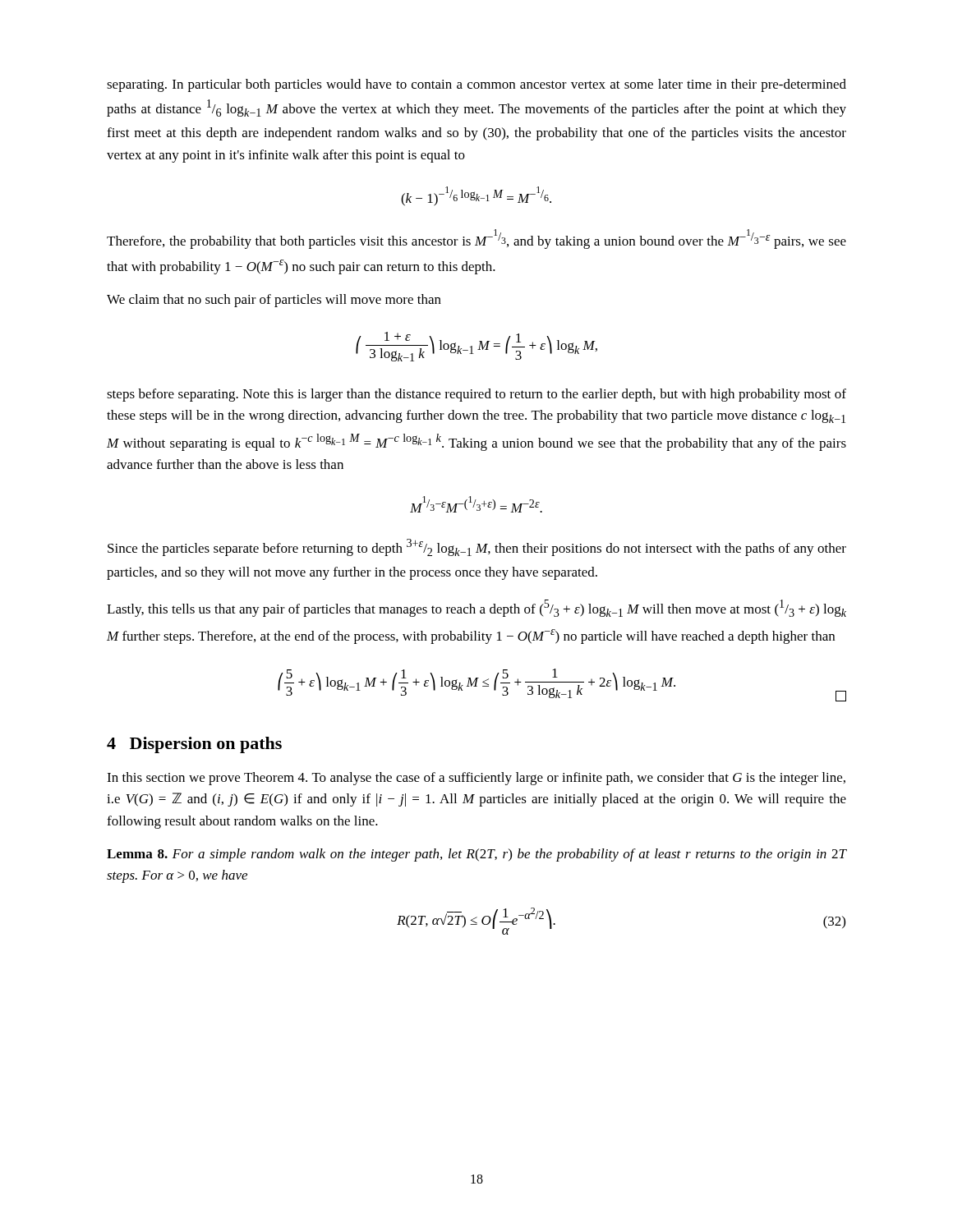
Task: Select the text block containing "Since the particles separate before"
Action: pos(476,558)
